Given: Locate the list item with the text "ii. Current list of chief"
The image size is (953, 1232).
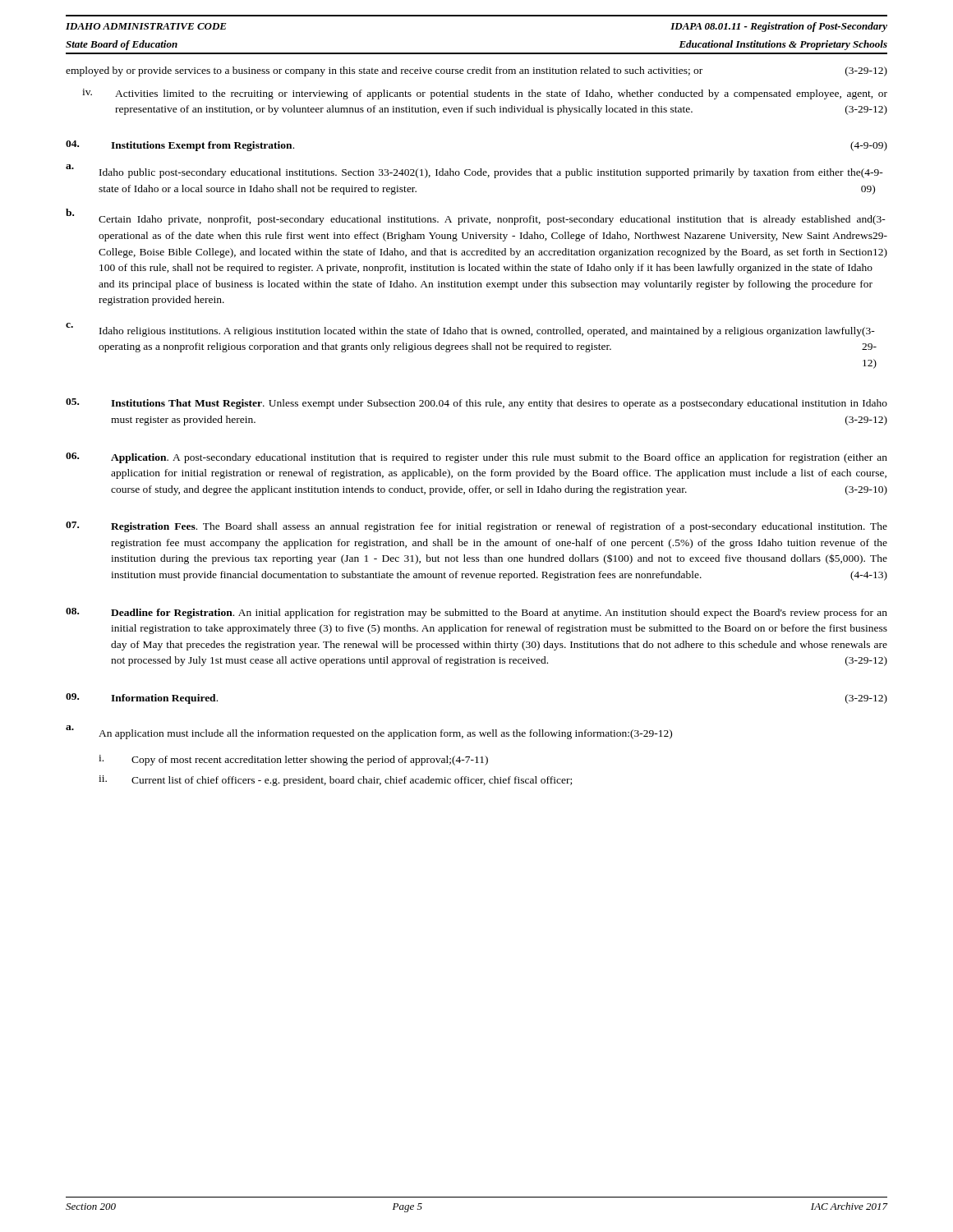Looking at the screenshot, I should 476,780.
